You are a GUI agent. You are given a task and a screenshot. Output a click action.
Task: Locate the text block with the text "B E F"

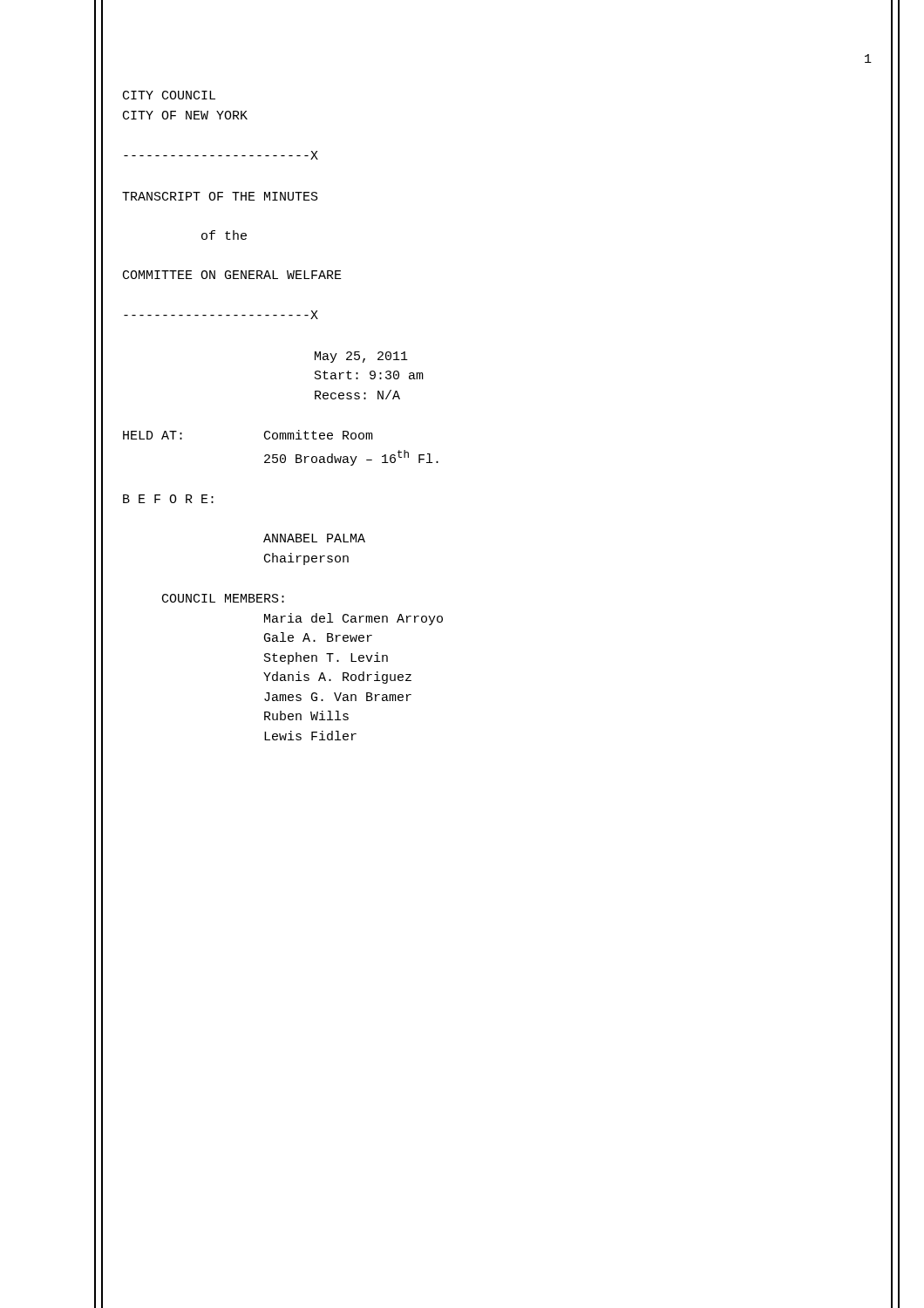point(168,499)
